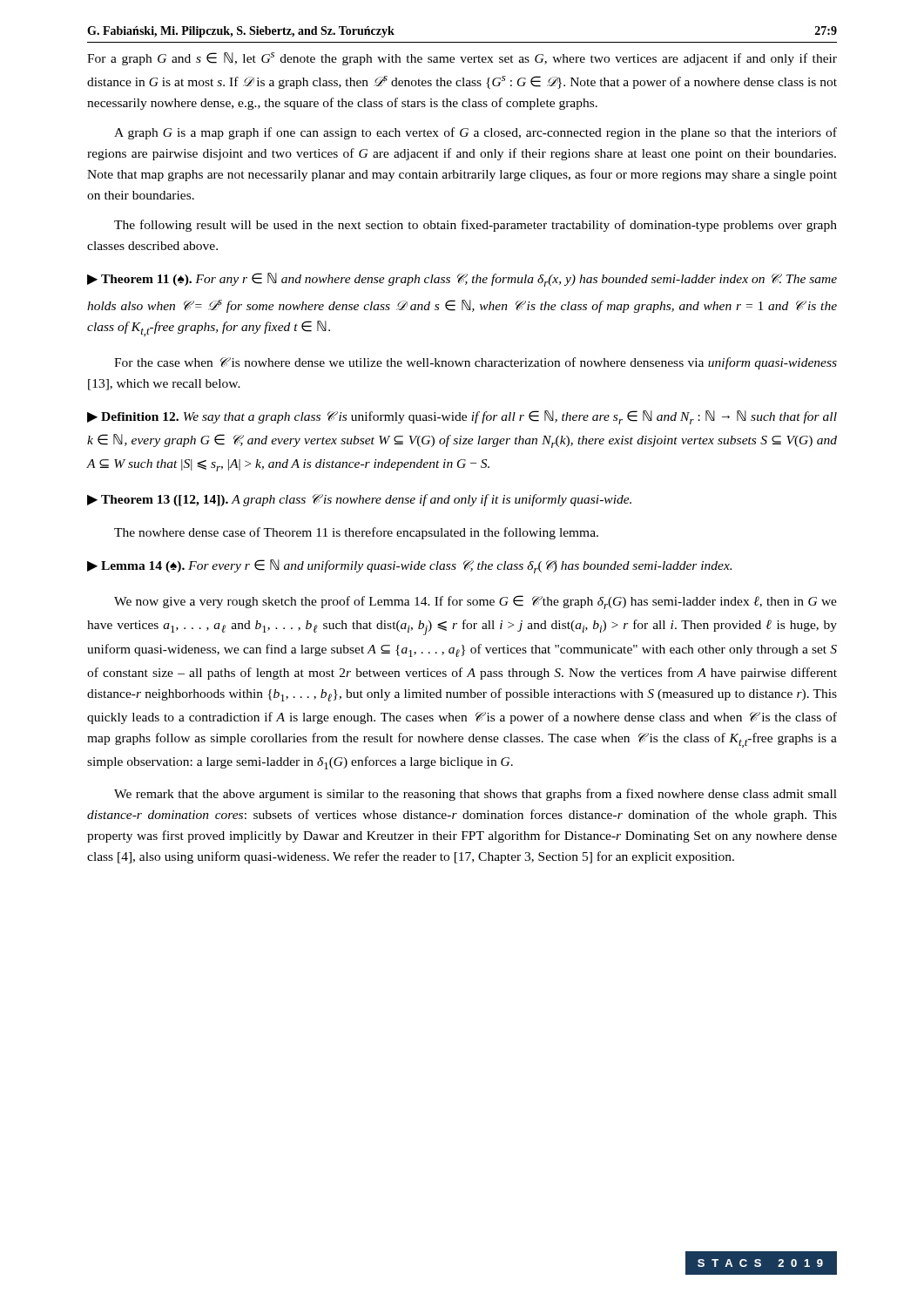Viewport: 924px width, 1307px height.
Task: Click on the region starting "The following result will be used"
Action: coord(462,236)
